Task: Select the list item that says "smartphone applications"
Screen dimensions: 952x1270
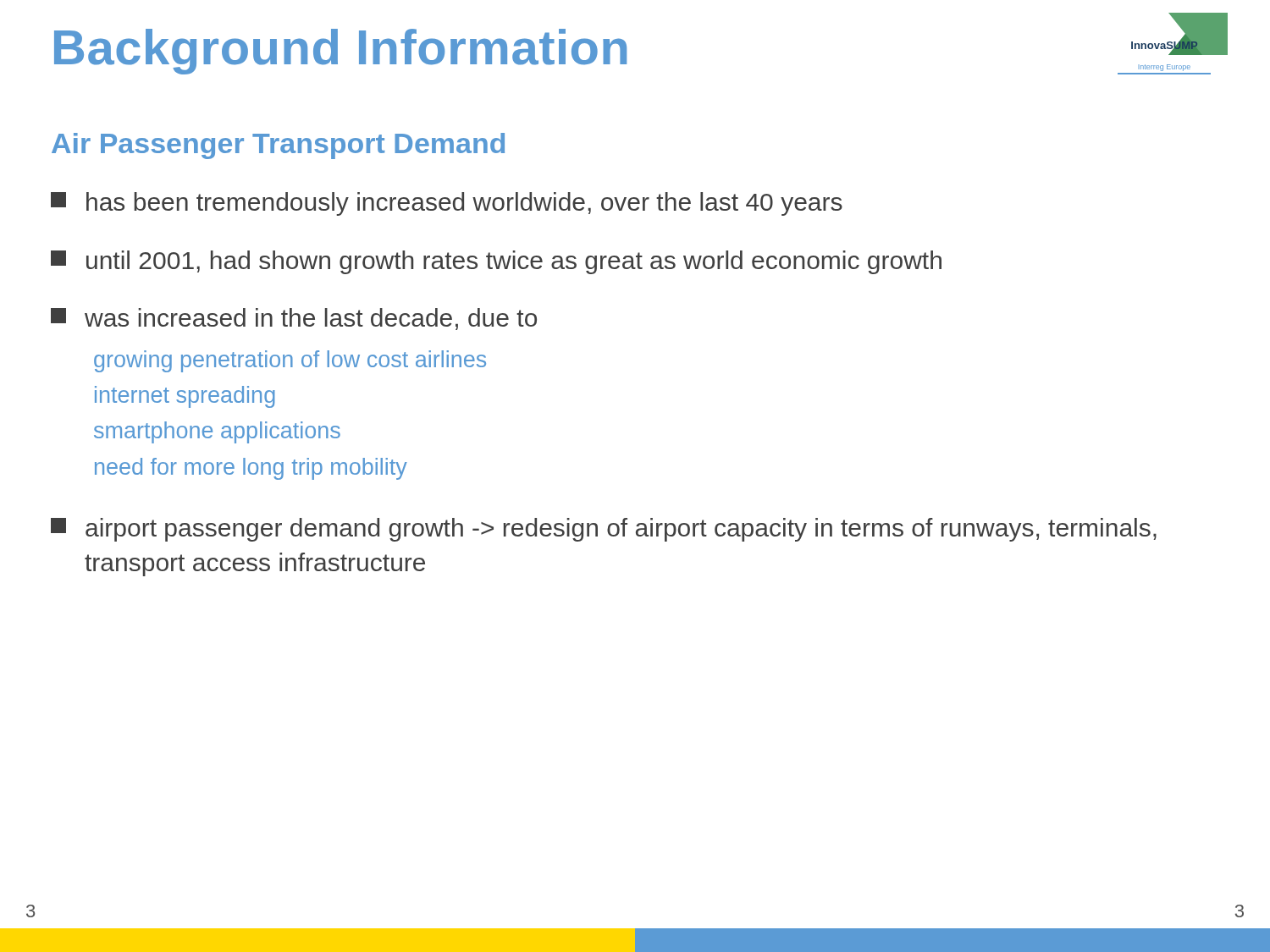Action: pyautogui.click(x=217, y=431)
